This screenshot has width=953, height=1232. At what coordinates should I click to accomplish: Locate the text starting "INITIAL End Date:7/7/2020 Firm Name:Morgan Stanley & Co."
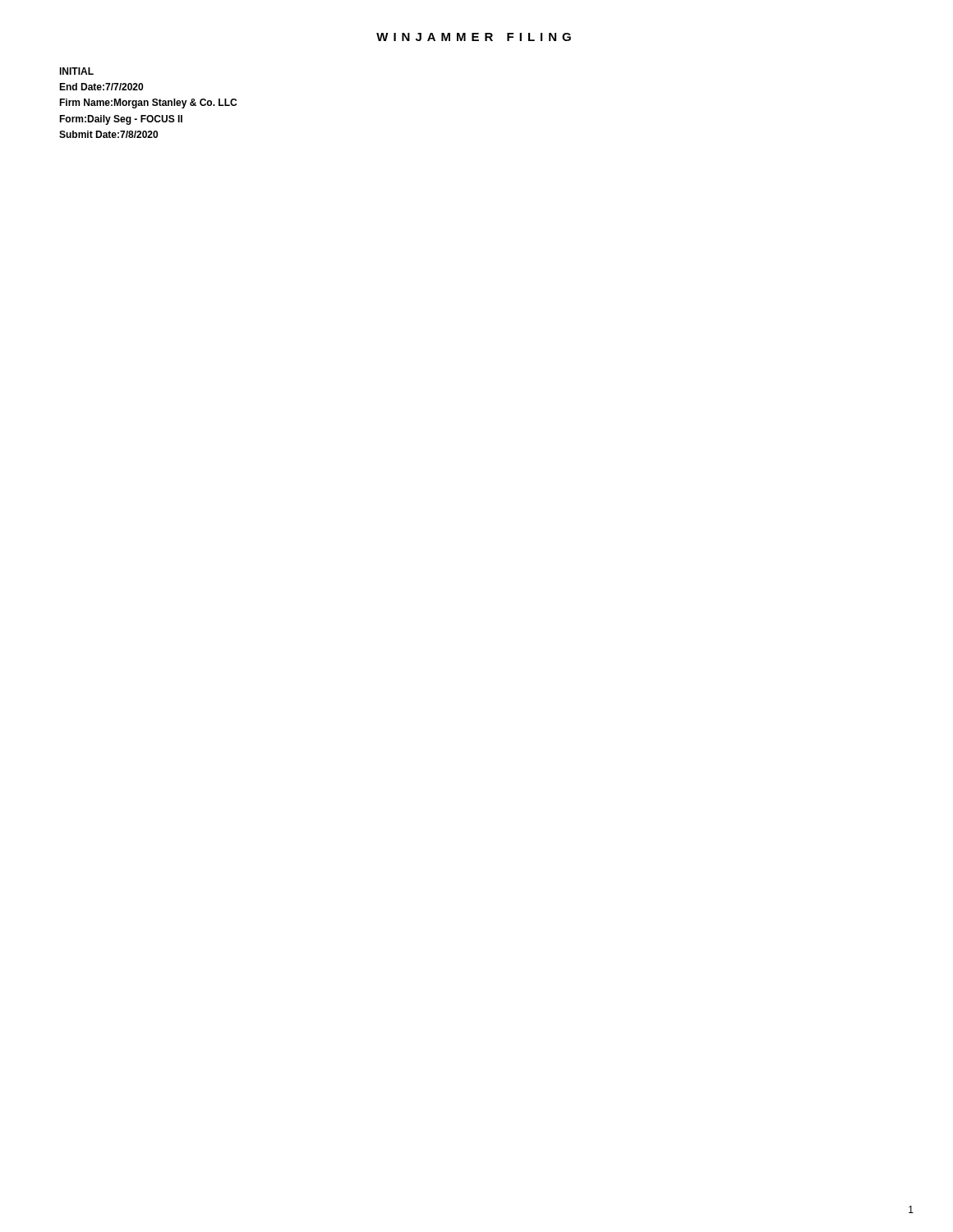[x=148, y=103]
